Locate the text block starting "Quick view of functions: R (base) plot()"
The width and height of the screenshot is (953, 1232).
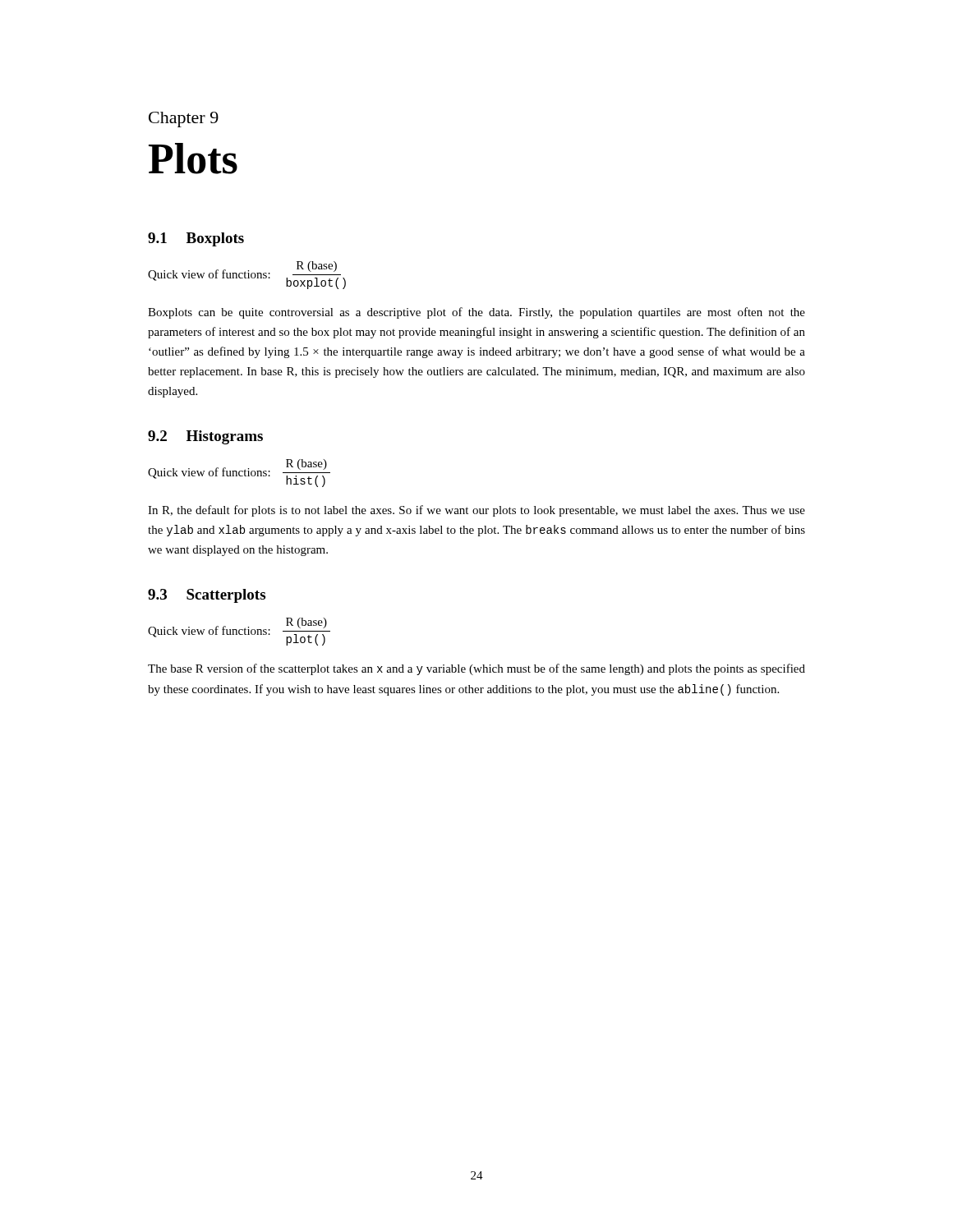coord(239,631)
